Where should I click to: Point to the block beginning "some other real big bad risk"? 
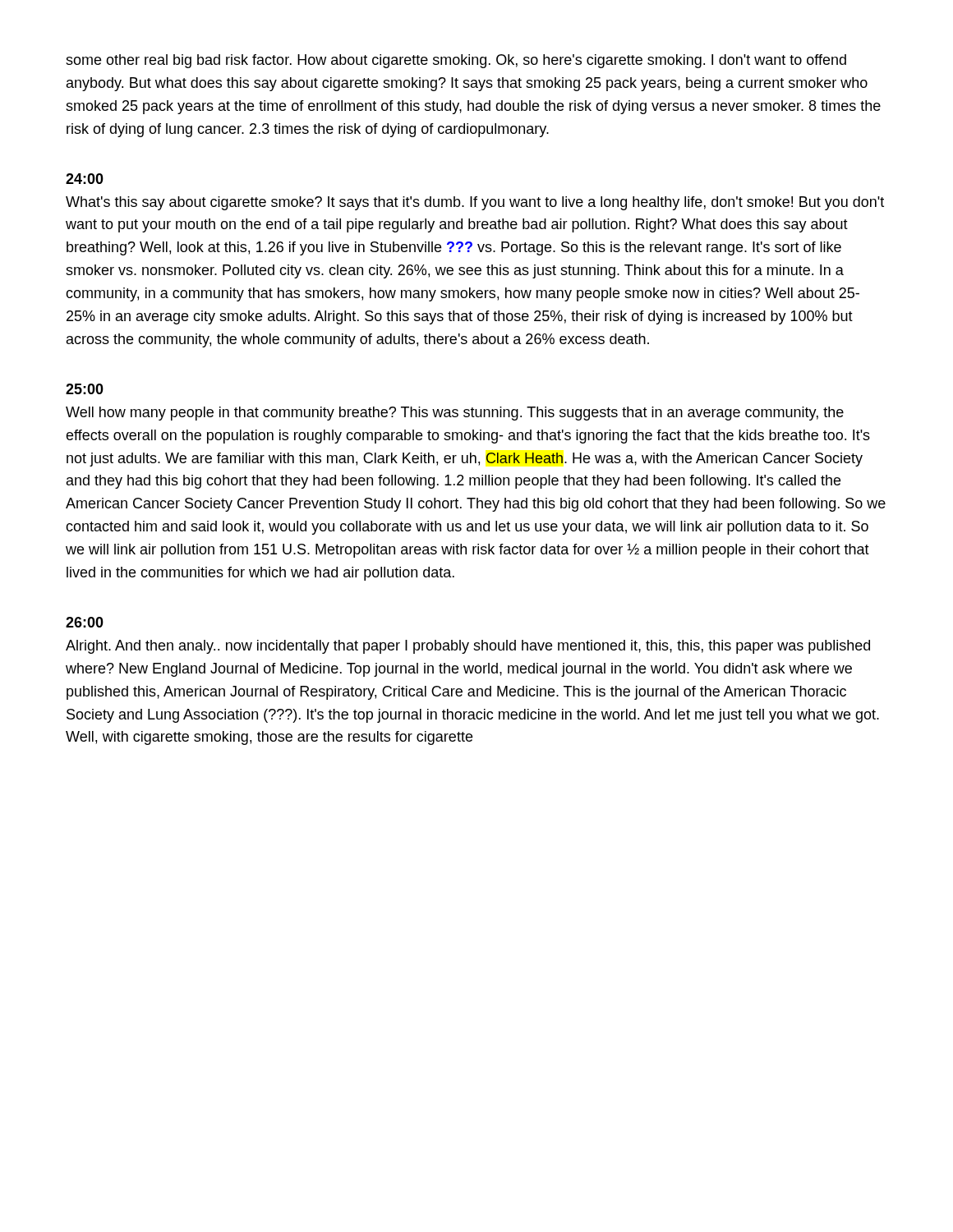(476, 95)
